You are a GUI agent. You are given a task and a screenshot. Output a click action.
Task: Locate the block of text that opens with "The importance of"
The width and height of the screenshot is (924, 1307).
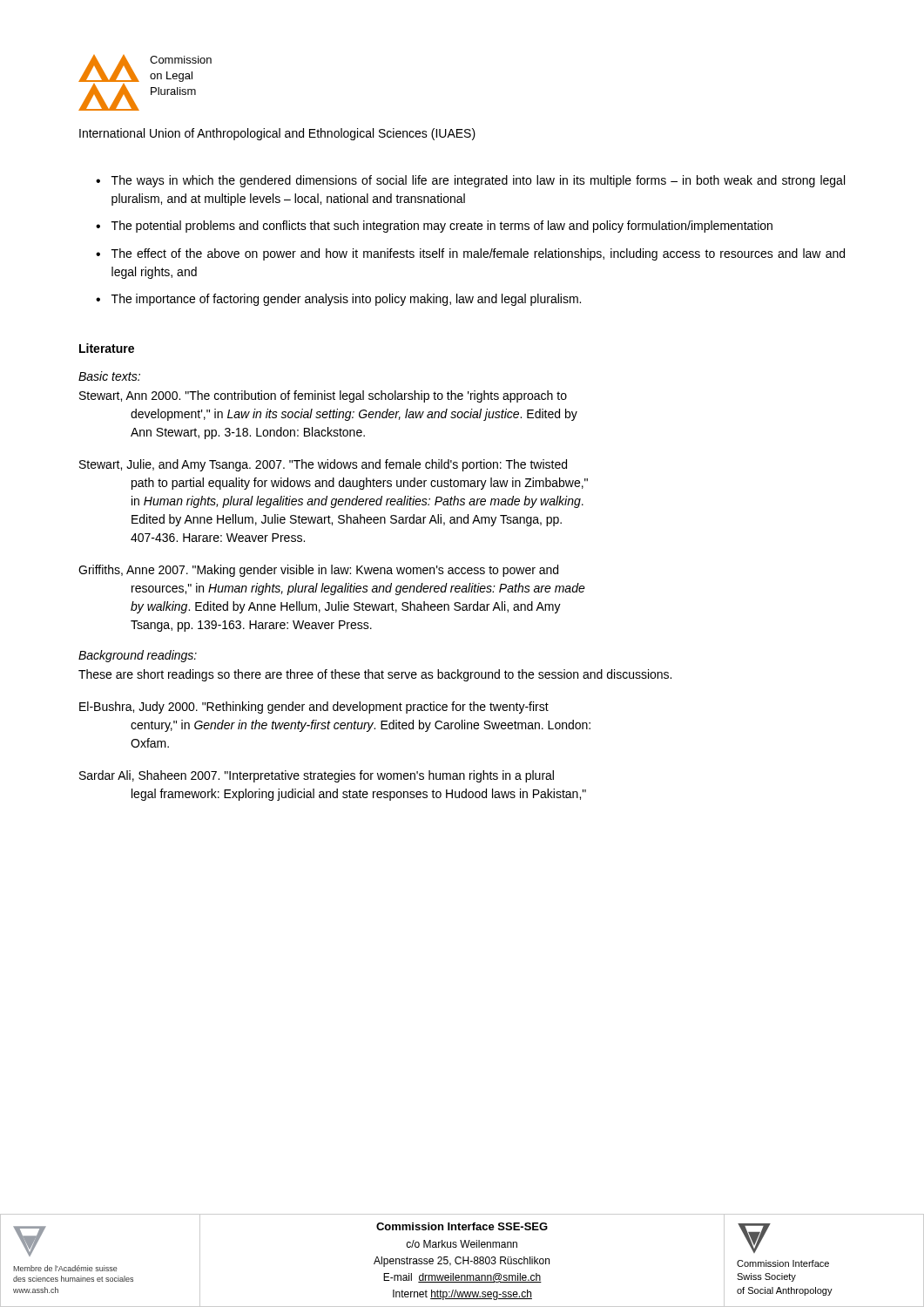(347, 300)
